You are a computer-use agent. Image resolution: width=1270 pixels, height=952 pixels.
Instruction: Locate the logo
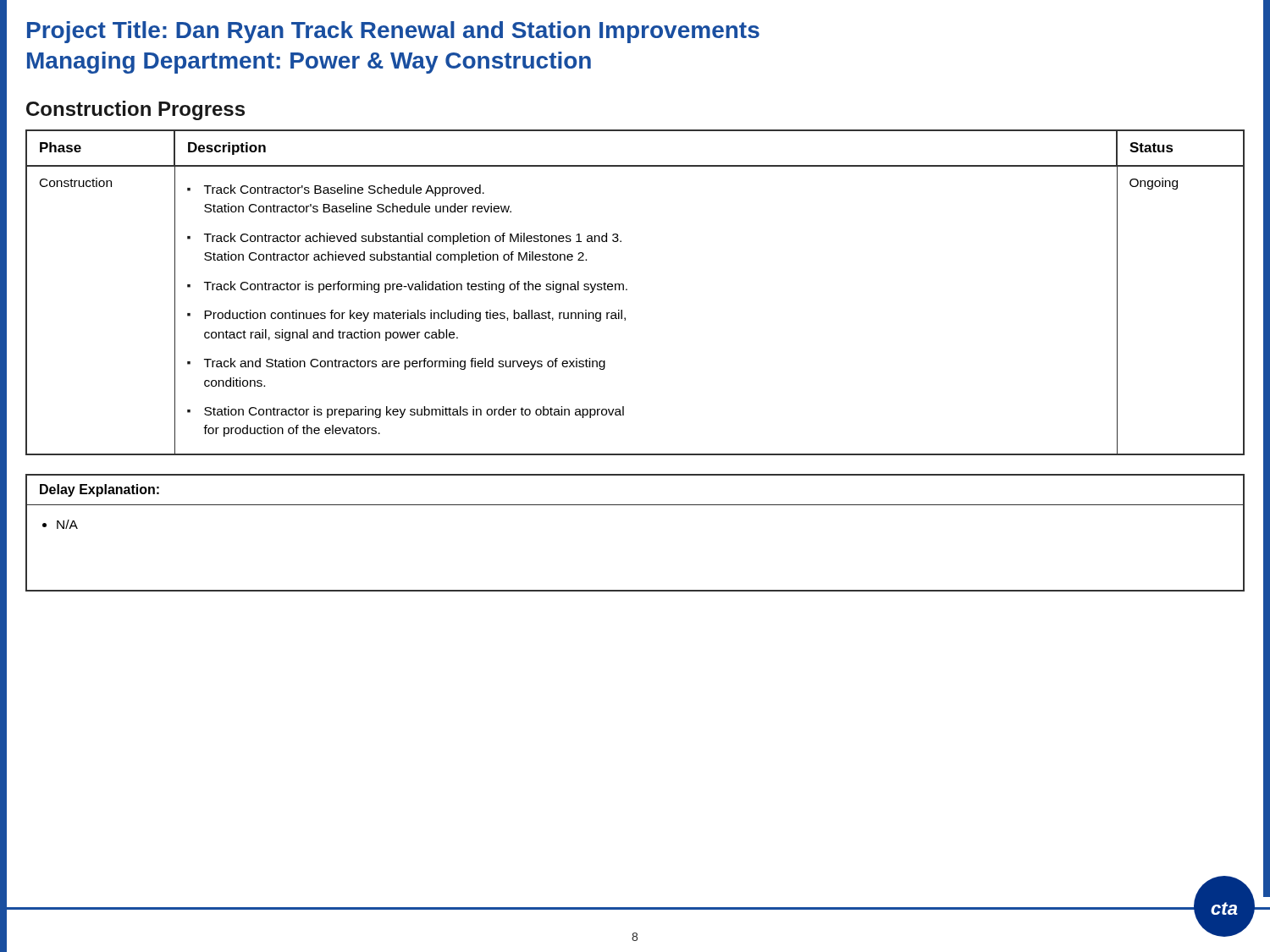[1224, 906]
